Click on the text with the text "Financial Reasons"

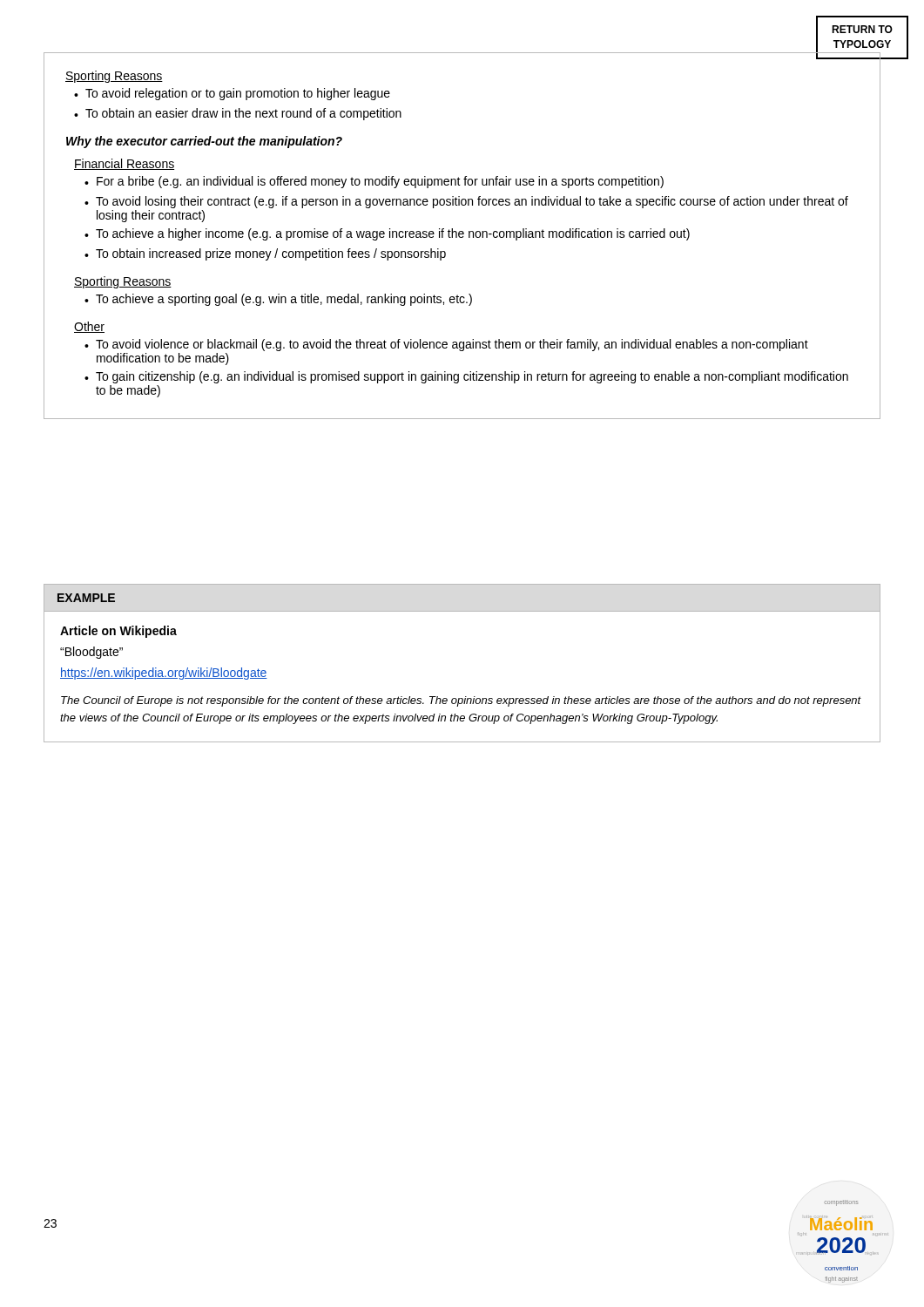point(124,164)
